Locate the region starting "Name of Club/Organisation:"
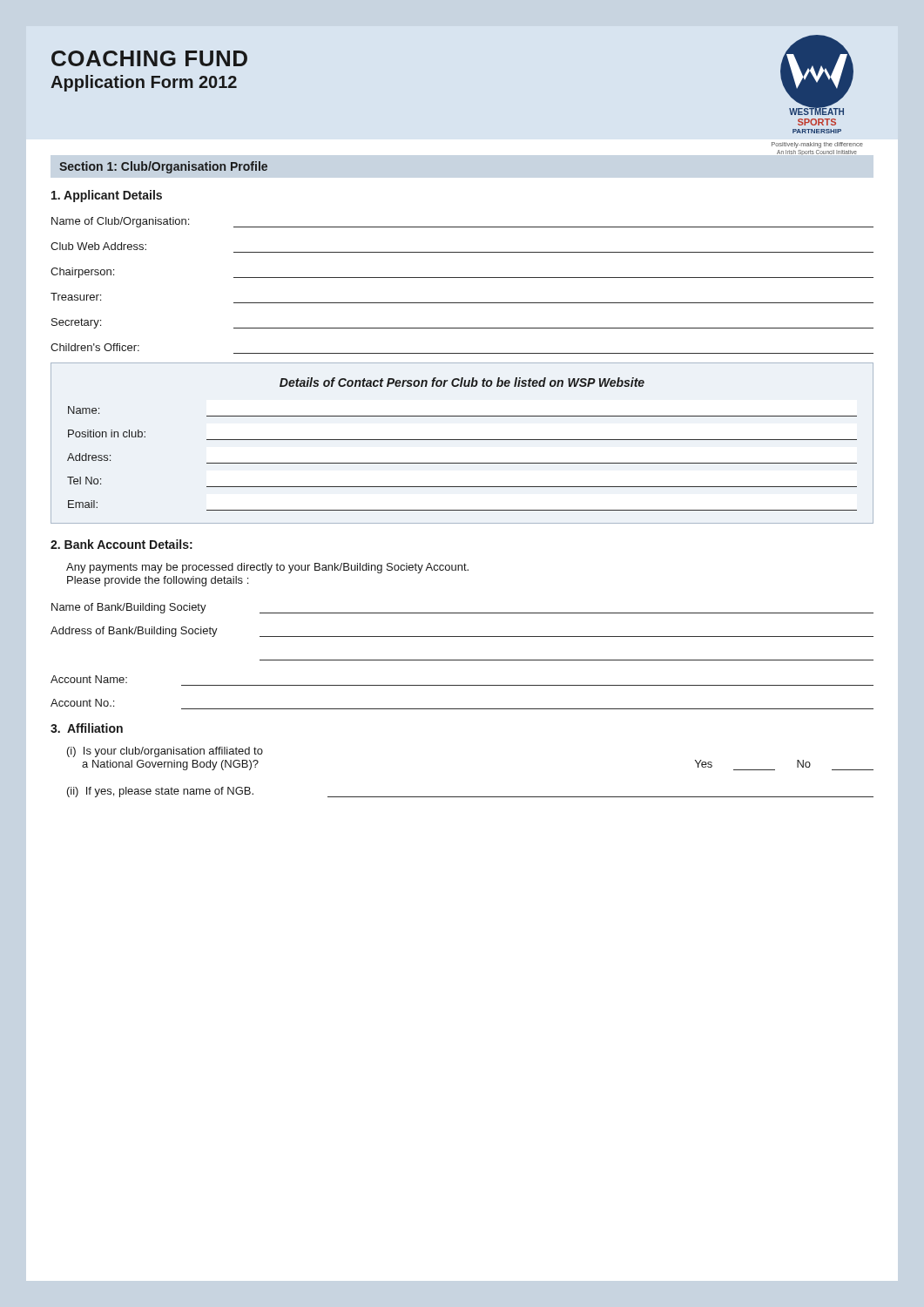 pyautogui.click(x=462, y=219)
